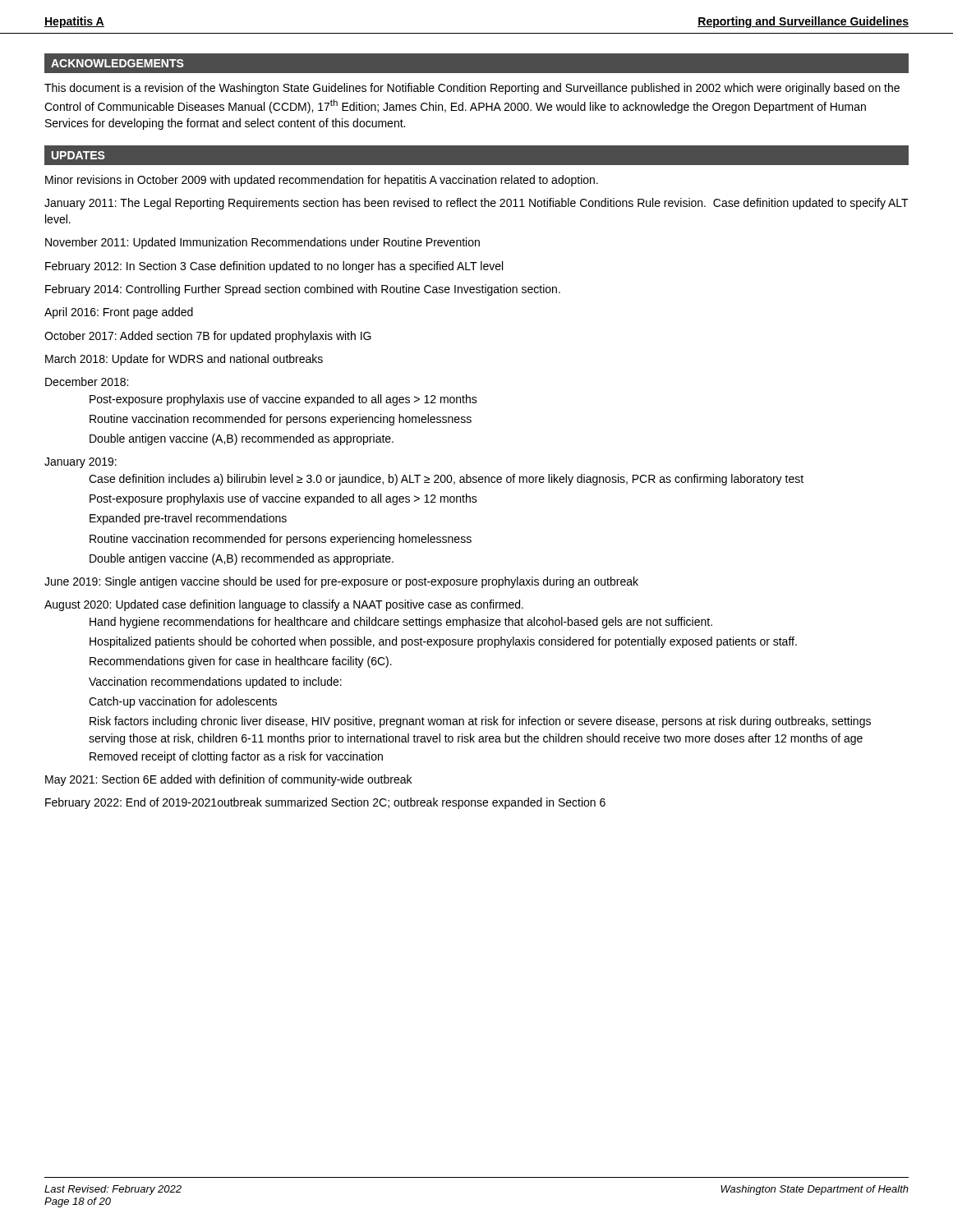
Task: Select the text block containing "January 2011: The Legal Reporting Requirements section has"
Action: tap(476, 211)
